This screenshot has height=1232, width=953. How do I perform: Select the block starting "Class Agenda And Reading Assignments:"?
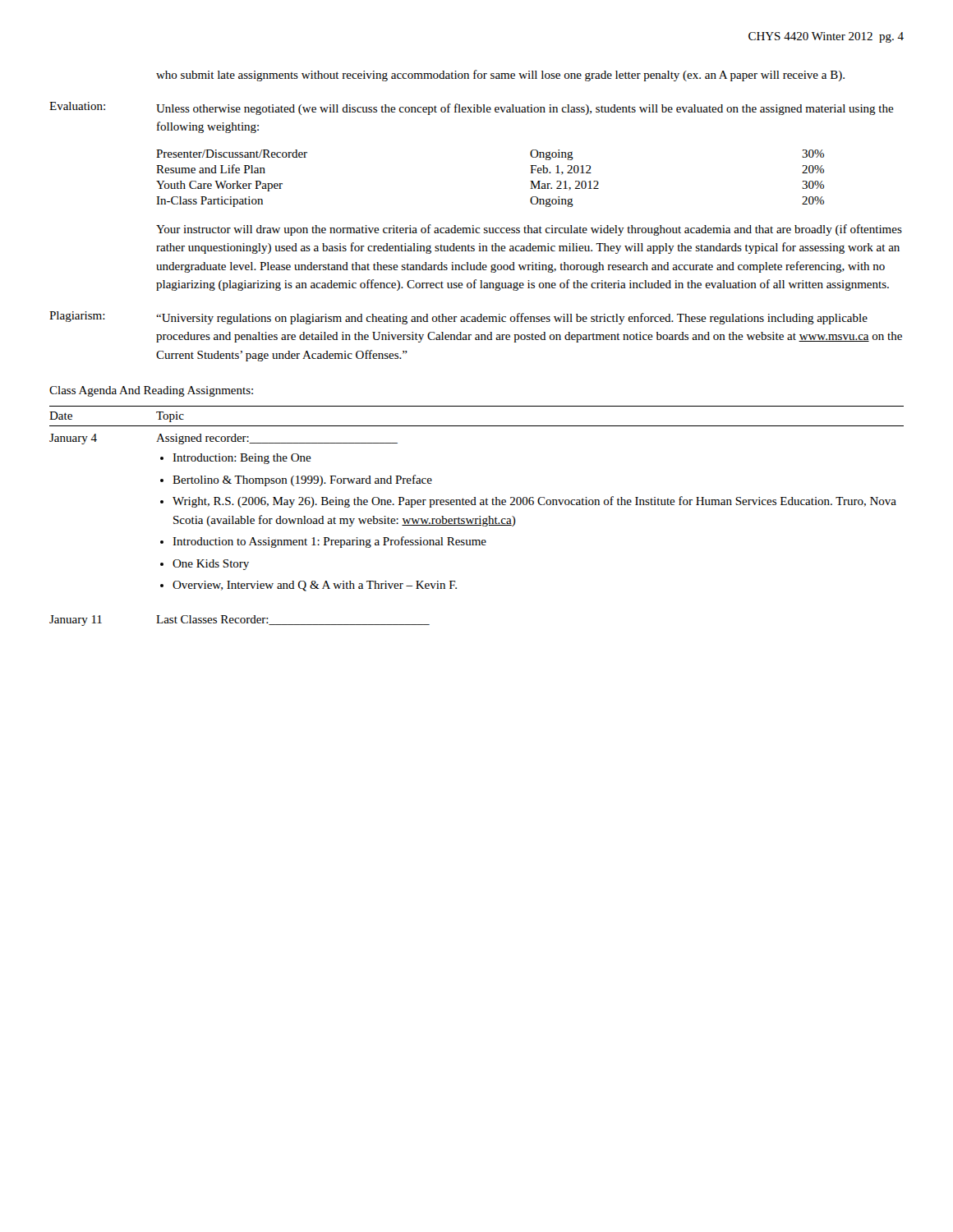(152, 390)
